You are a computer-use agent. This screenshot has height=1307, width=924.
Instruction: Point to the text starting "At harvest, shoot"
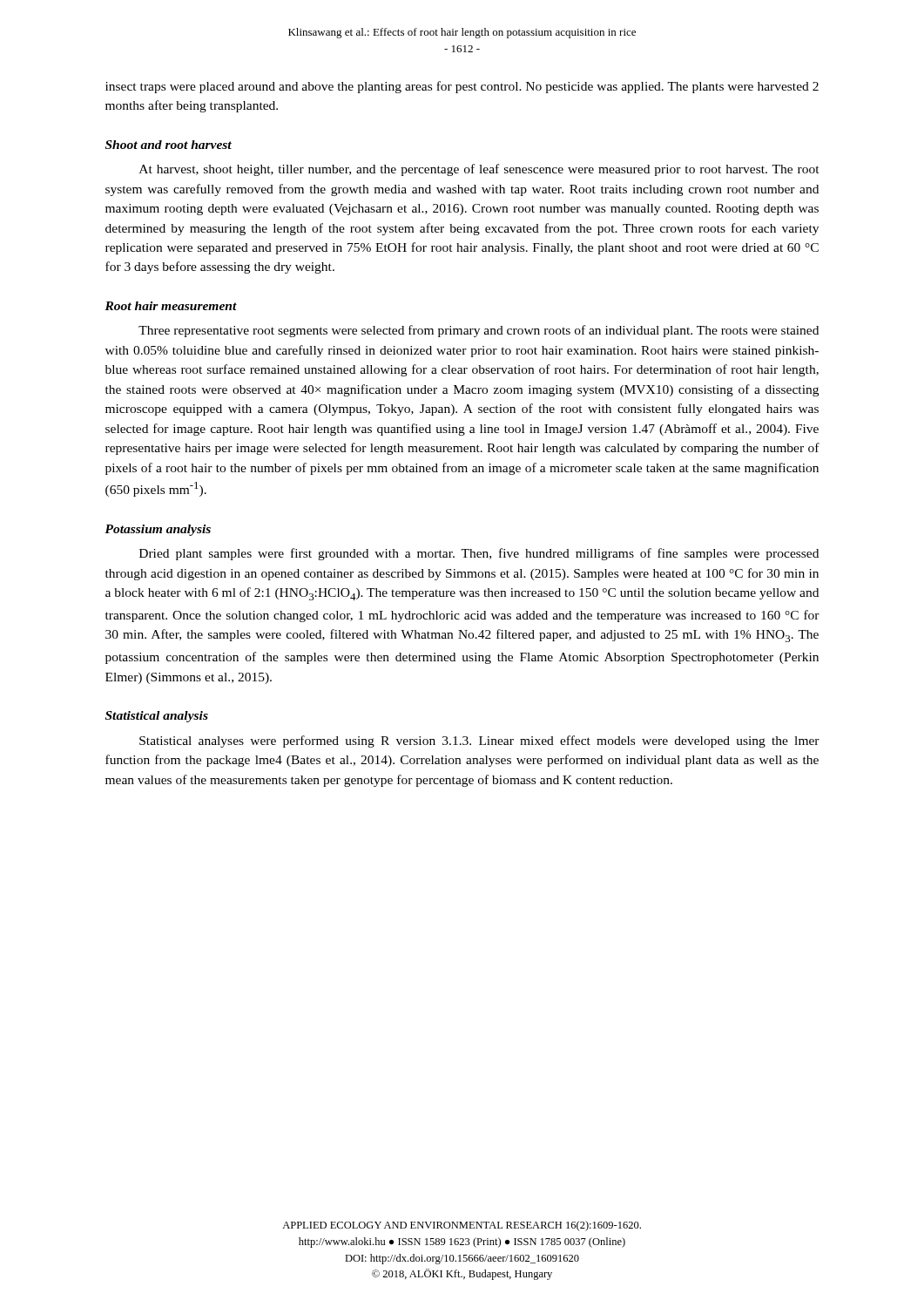[462, 218]
